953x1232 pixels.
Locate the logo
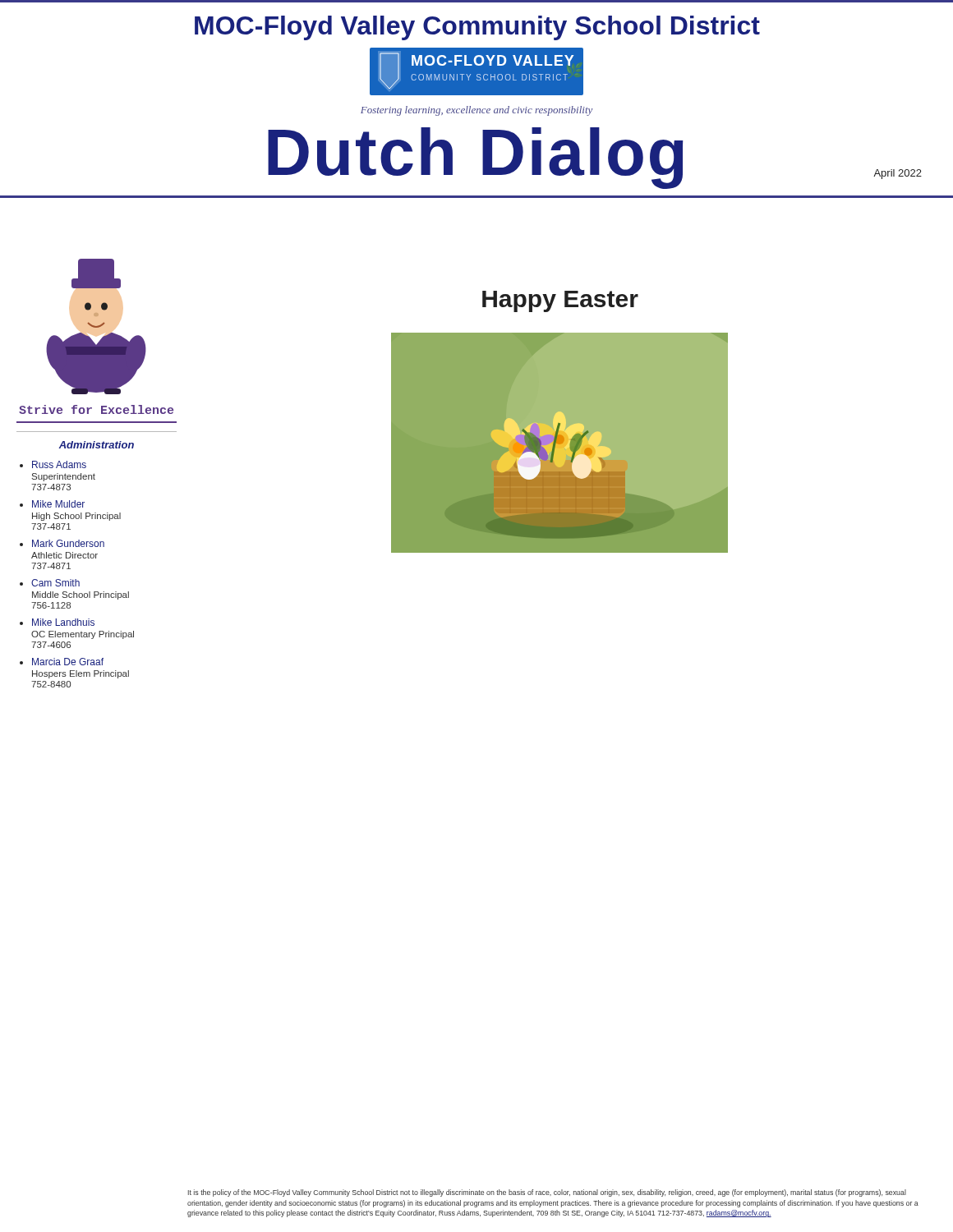click(476, 73)
